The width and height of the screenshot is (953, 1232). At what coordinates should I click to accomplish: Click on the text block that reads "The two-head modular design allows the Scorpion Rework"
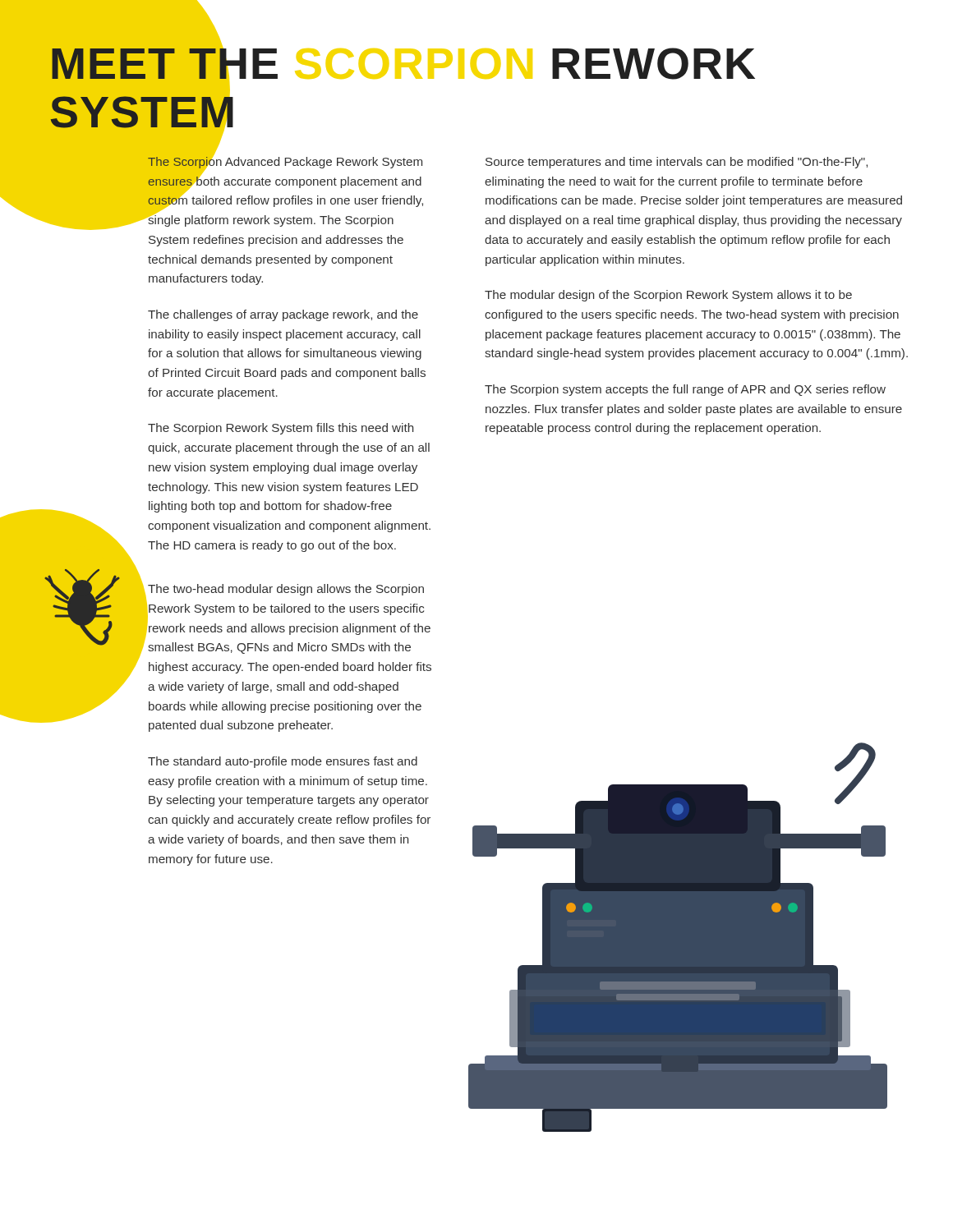(290, 657)
